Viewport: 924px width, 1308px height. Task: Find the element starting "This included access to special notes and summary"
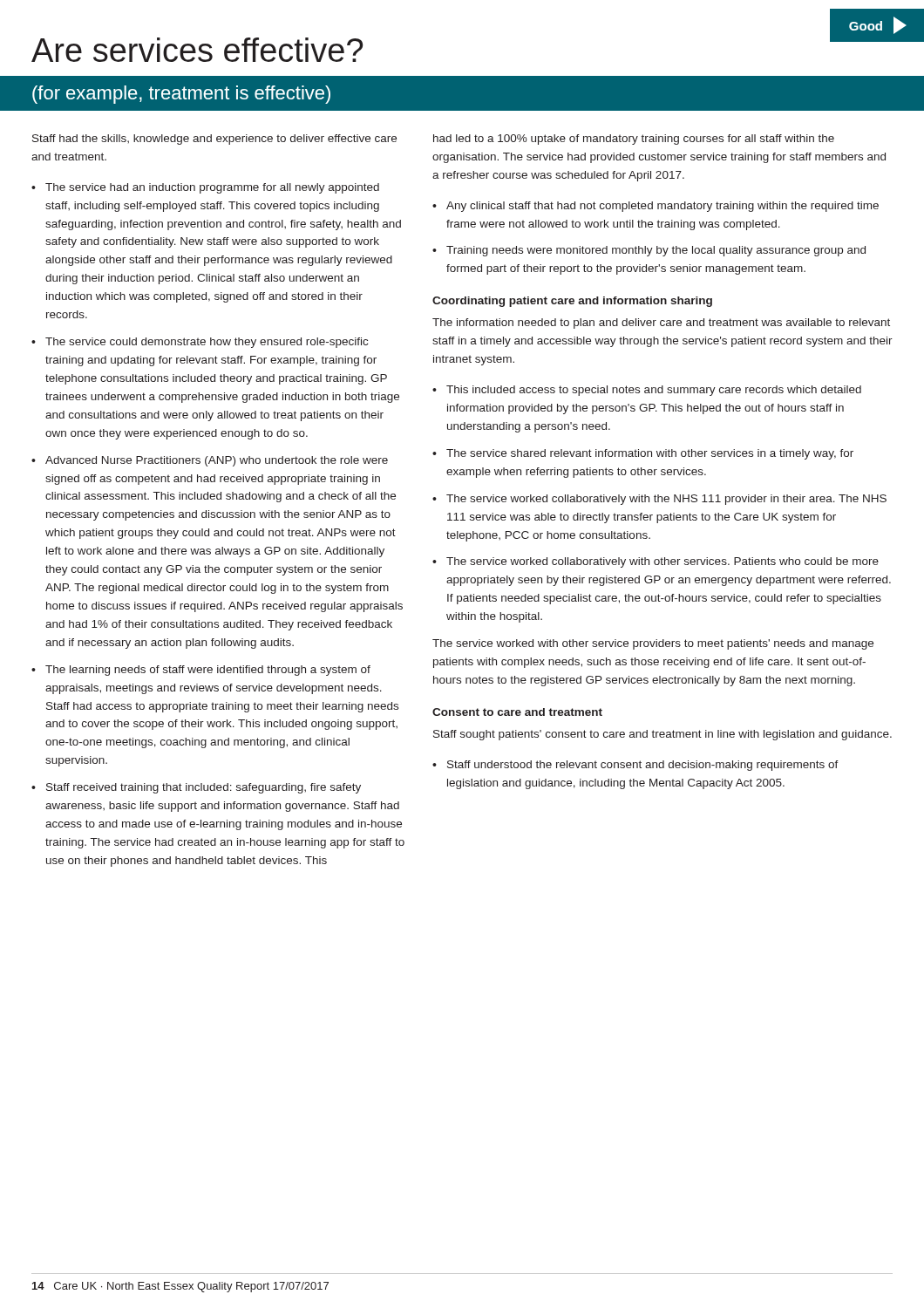click(x=654, y=408)
